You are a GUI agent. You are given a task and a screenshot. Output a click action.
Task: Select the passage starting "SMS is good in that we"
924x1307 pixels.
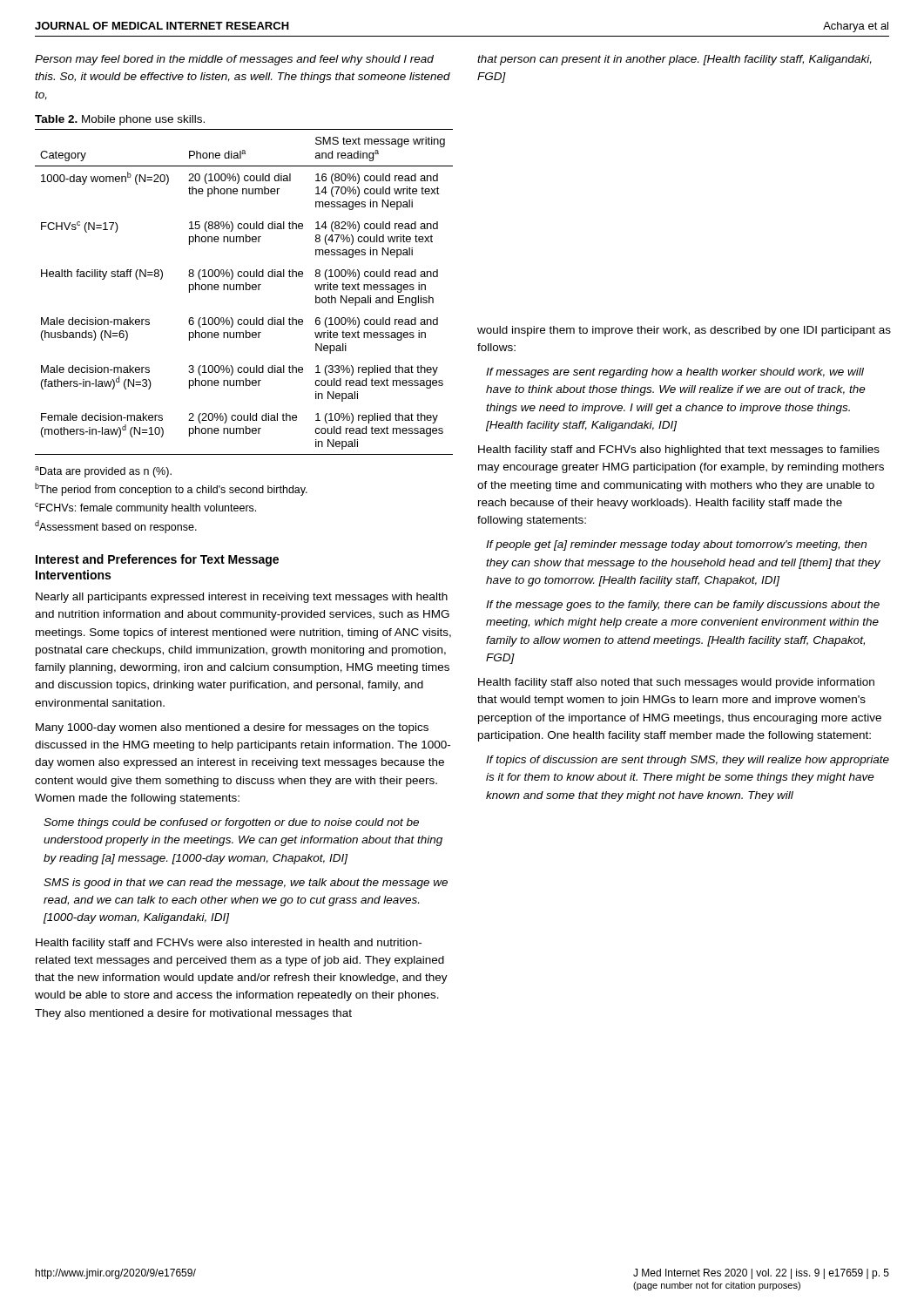point(246,900)
